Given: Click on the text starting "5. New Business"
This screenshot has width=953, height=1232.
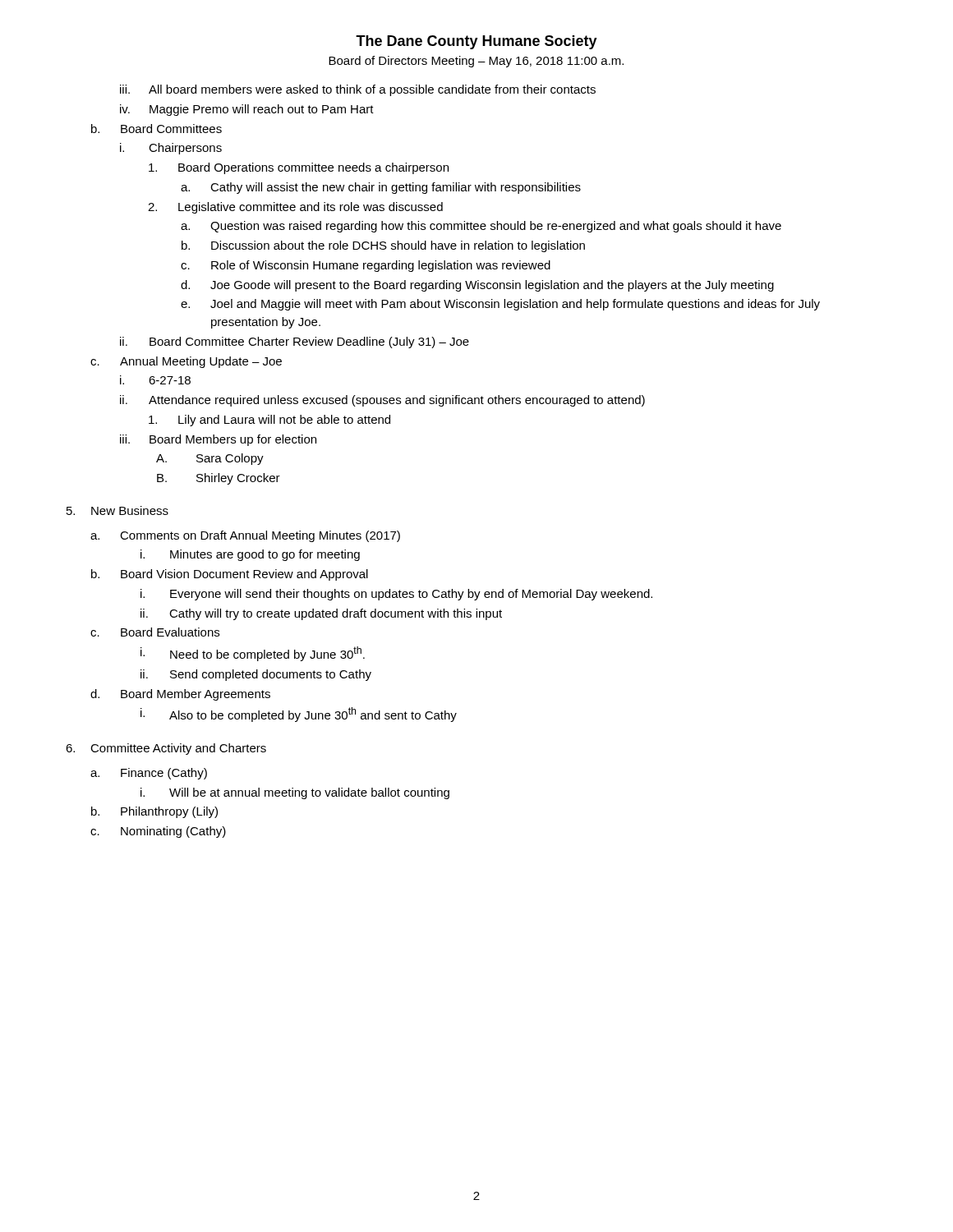Looking at the screenshot, I should [x=117, y=510].
